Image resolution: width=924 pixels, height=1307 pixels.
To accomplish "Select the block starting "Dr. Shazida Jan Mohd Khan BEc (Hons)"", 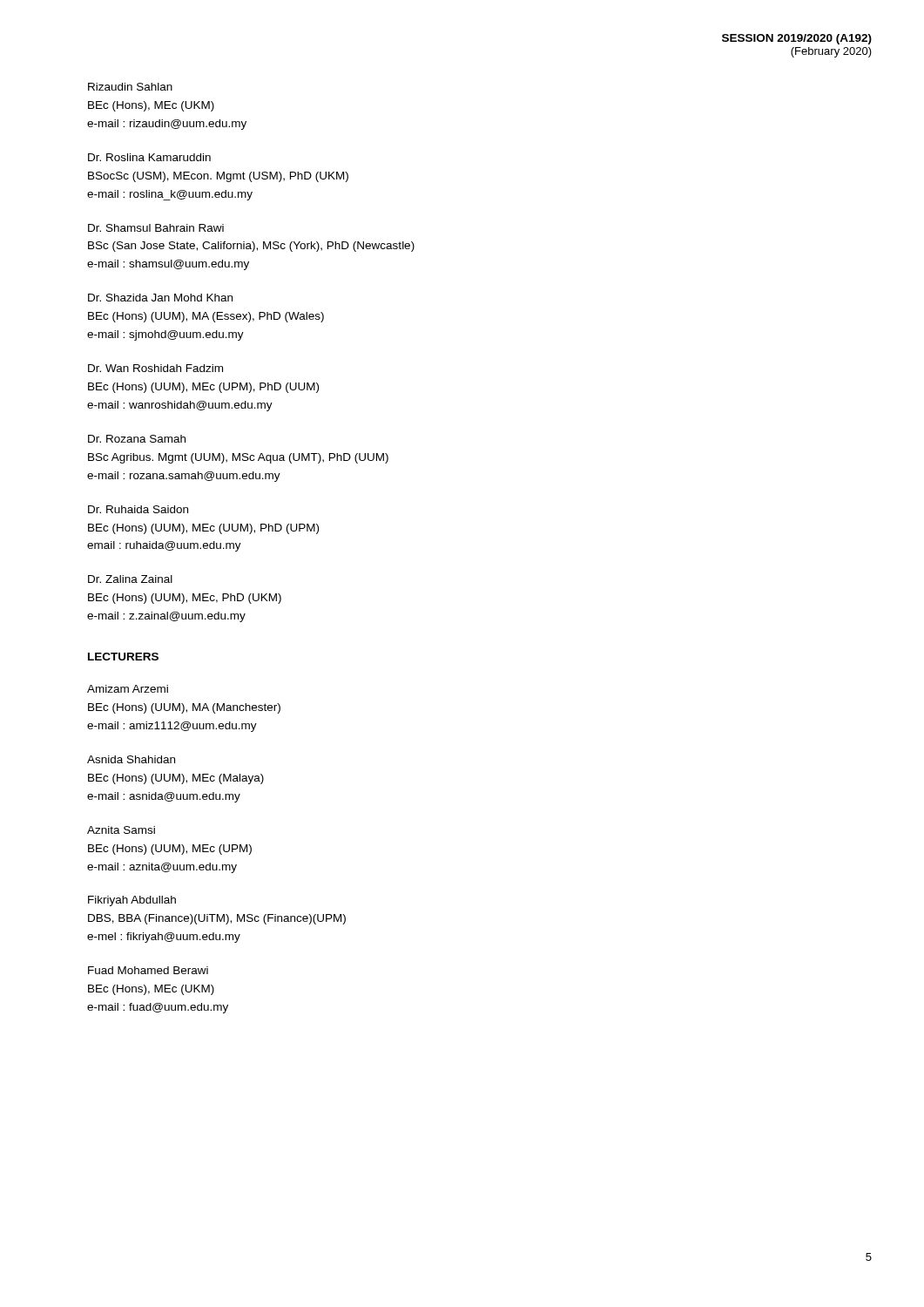I will pyautogui.click(x=160, y=298).
